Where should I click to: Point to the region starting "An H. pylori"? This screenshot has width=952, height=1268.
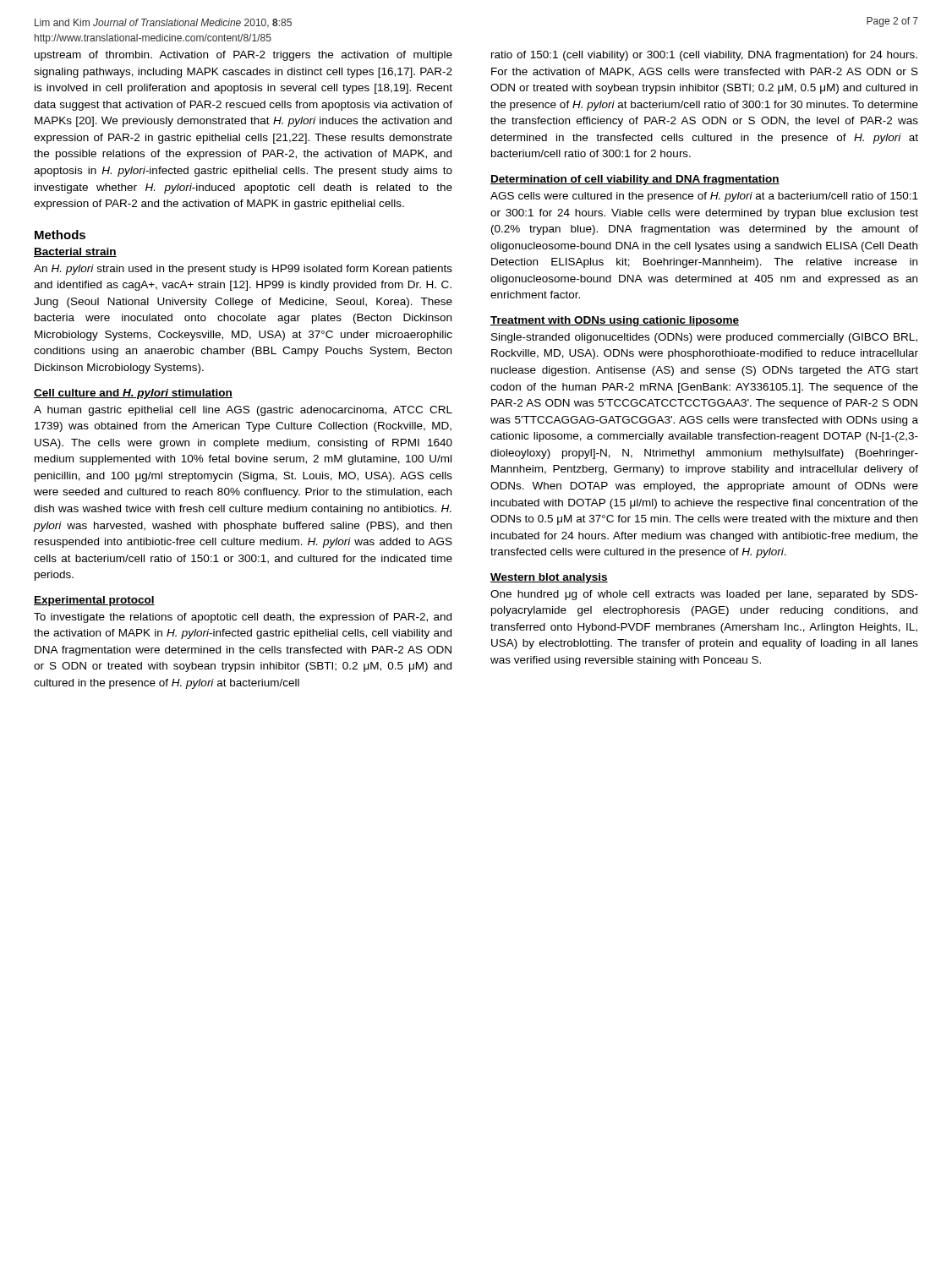click(x=243, y=318)
